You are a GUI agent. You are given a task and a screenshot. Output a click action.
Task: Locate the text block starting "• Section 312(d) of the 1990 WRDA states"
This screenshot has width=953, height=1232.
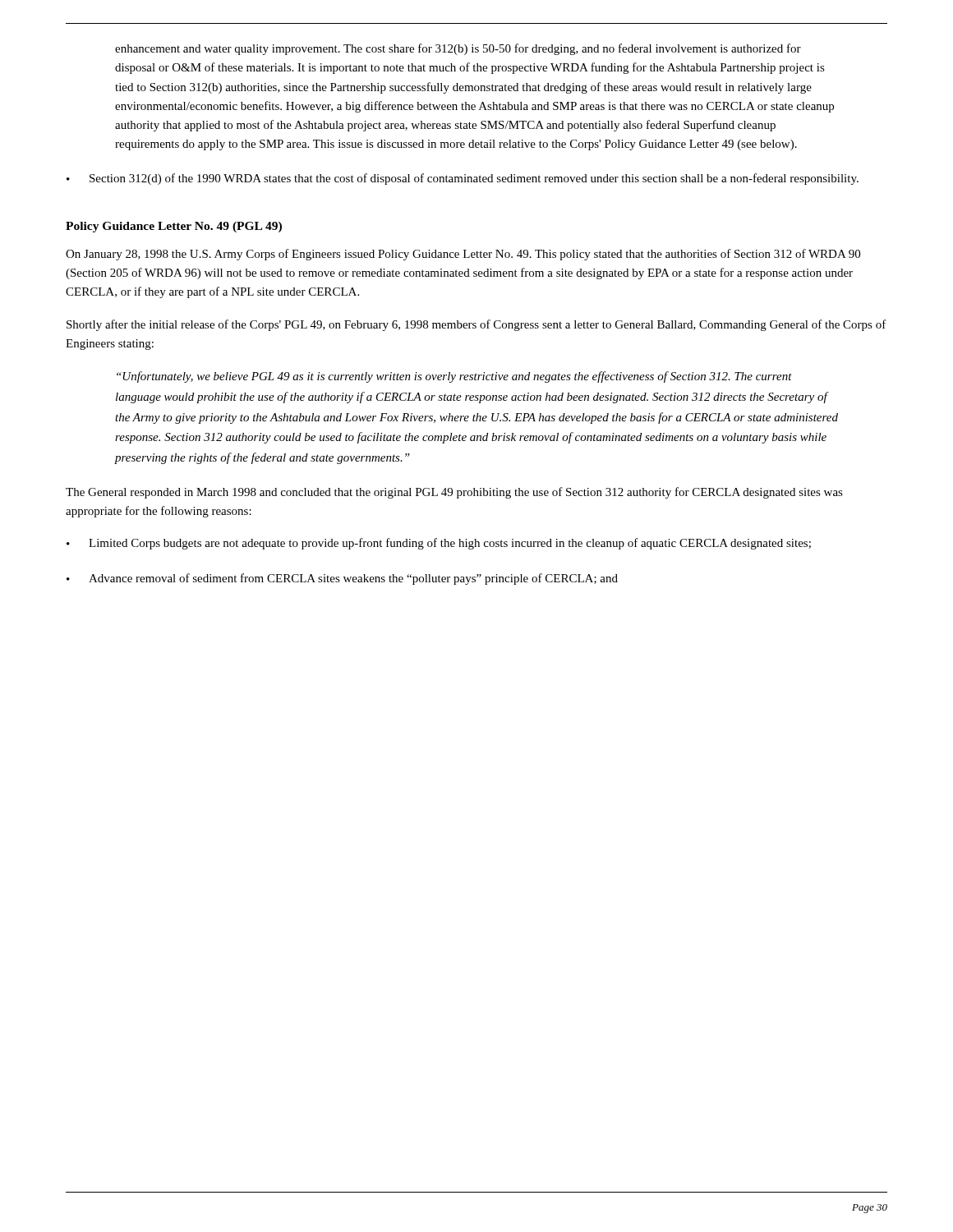coord(476,179)
